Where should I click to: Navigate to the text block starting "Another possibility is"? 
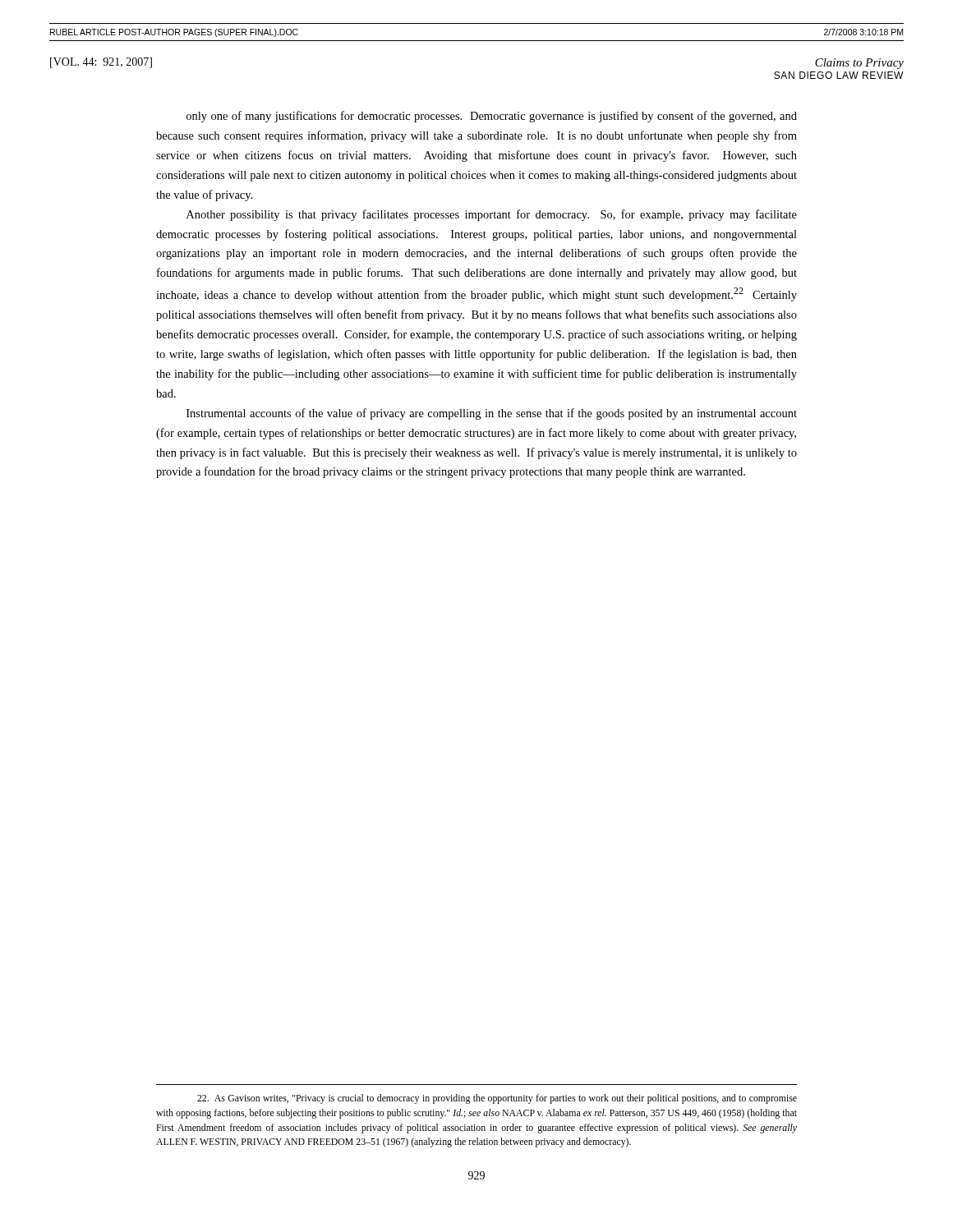[476, 304]
